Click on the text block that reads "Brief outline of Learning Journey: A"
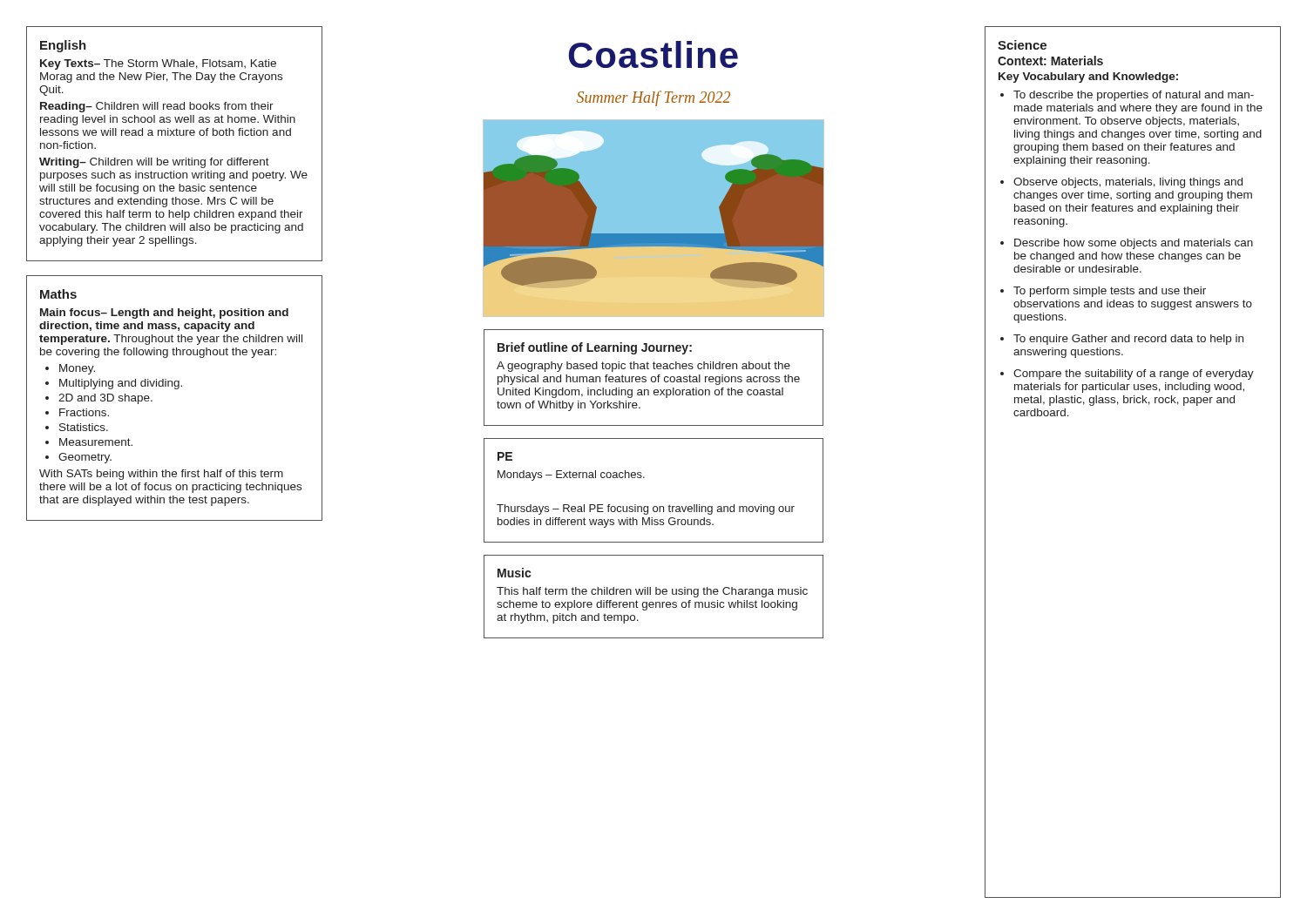 click(x=654, y=376)
